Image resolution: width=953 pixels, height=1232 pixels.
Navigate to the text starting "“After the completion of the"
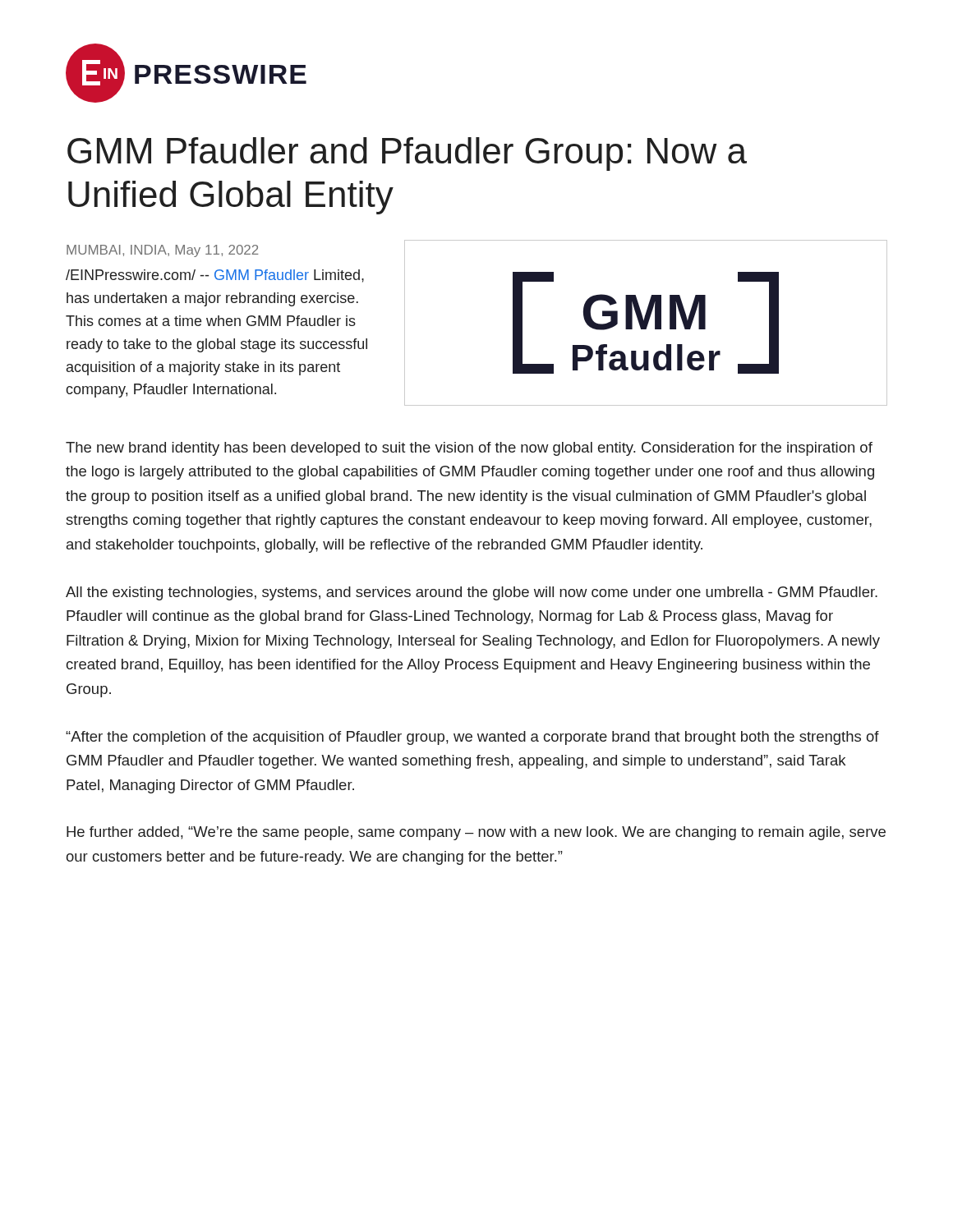(472, 760)
